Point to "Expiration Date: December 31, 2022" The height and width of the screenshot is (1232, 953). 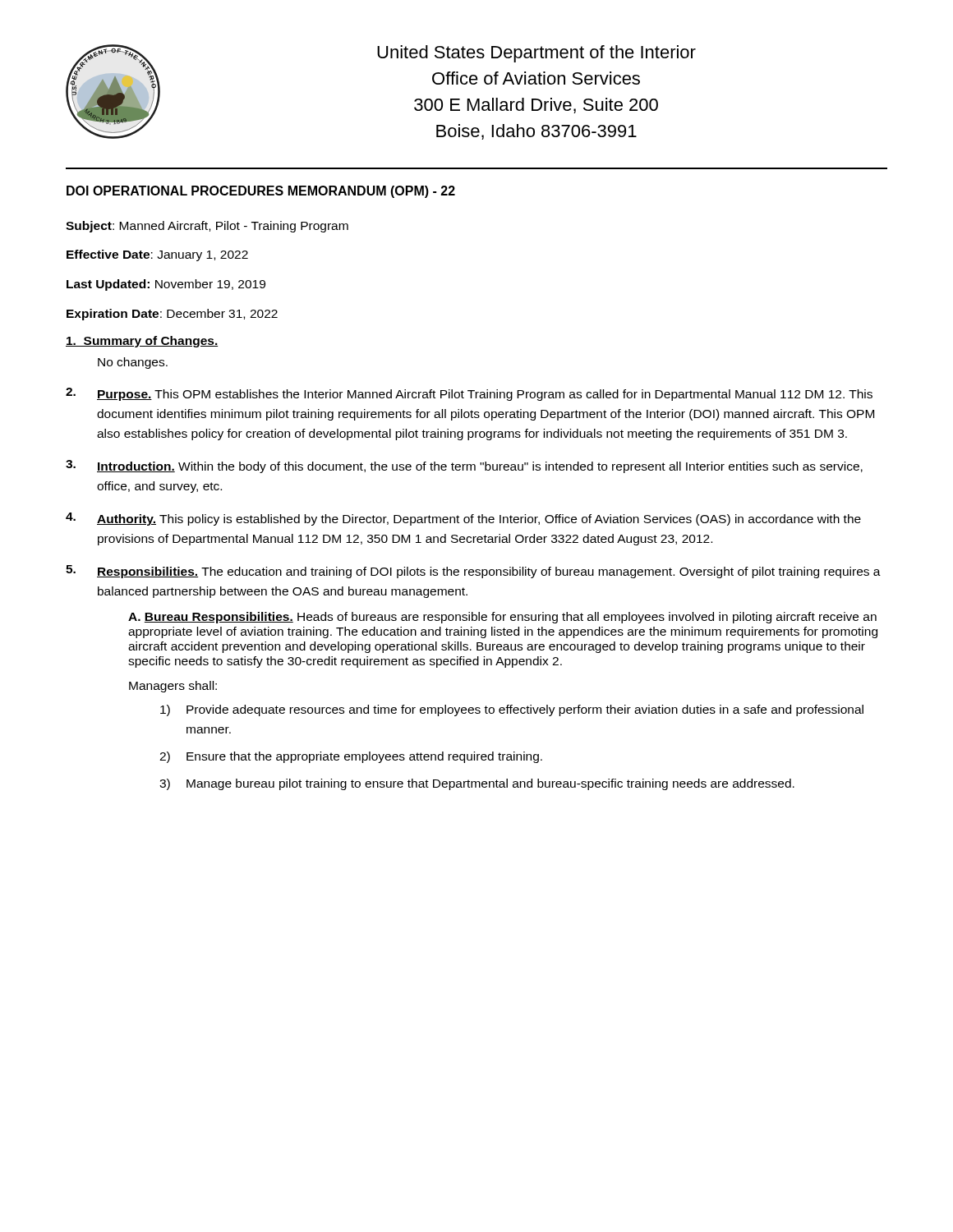click(172, 313)
